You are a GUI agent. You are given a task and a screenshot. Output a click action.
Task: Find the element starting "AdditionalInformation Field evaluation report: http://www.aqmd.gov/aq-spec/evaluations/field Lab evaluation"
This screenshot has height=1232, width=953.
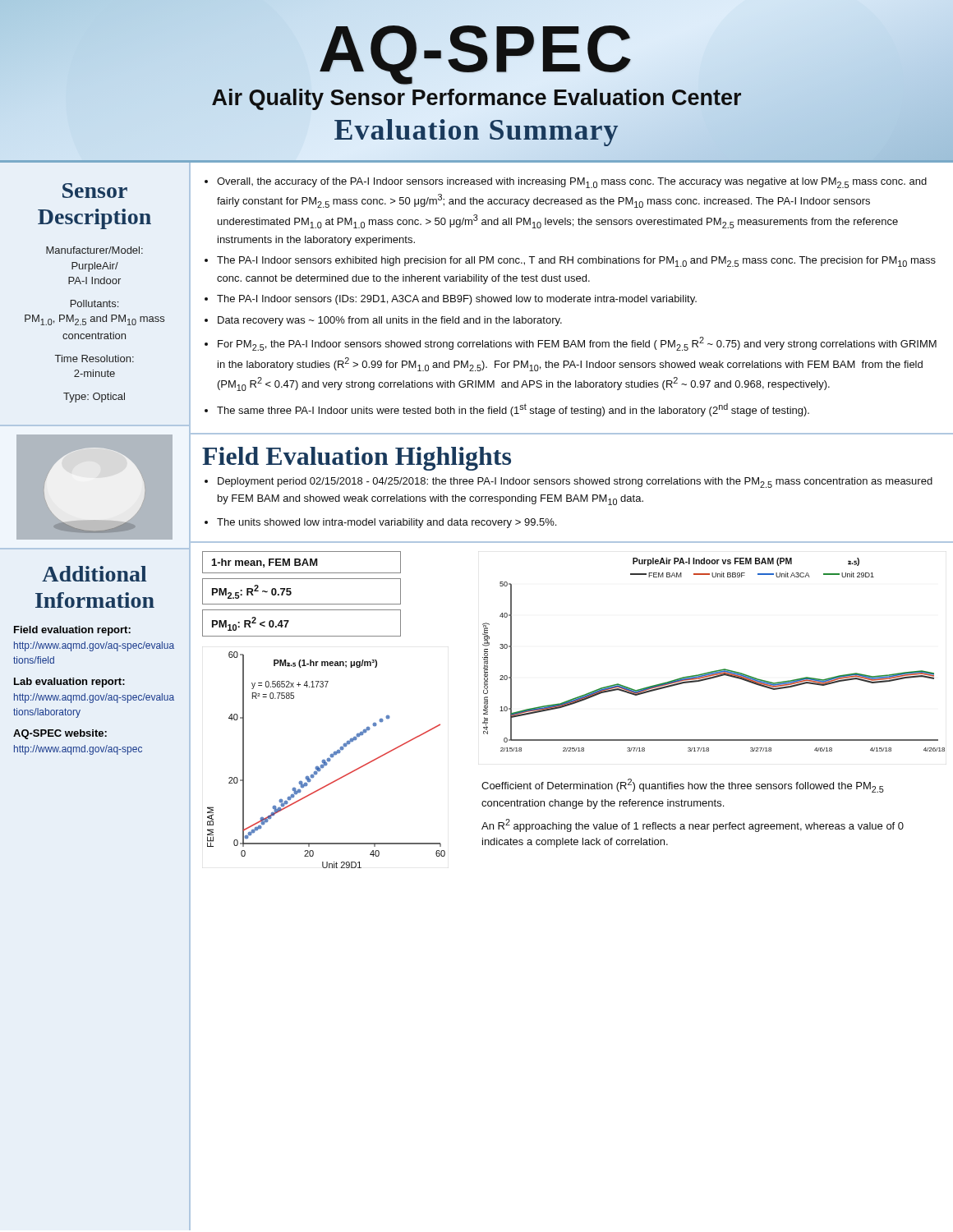click(x=94, y=658)
